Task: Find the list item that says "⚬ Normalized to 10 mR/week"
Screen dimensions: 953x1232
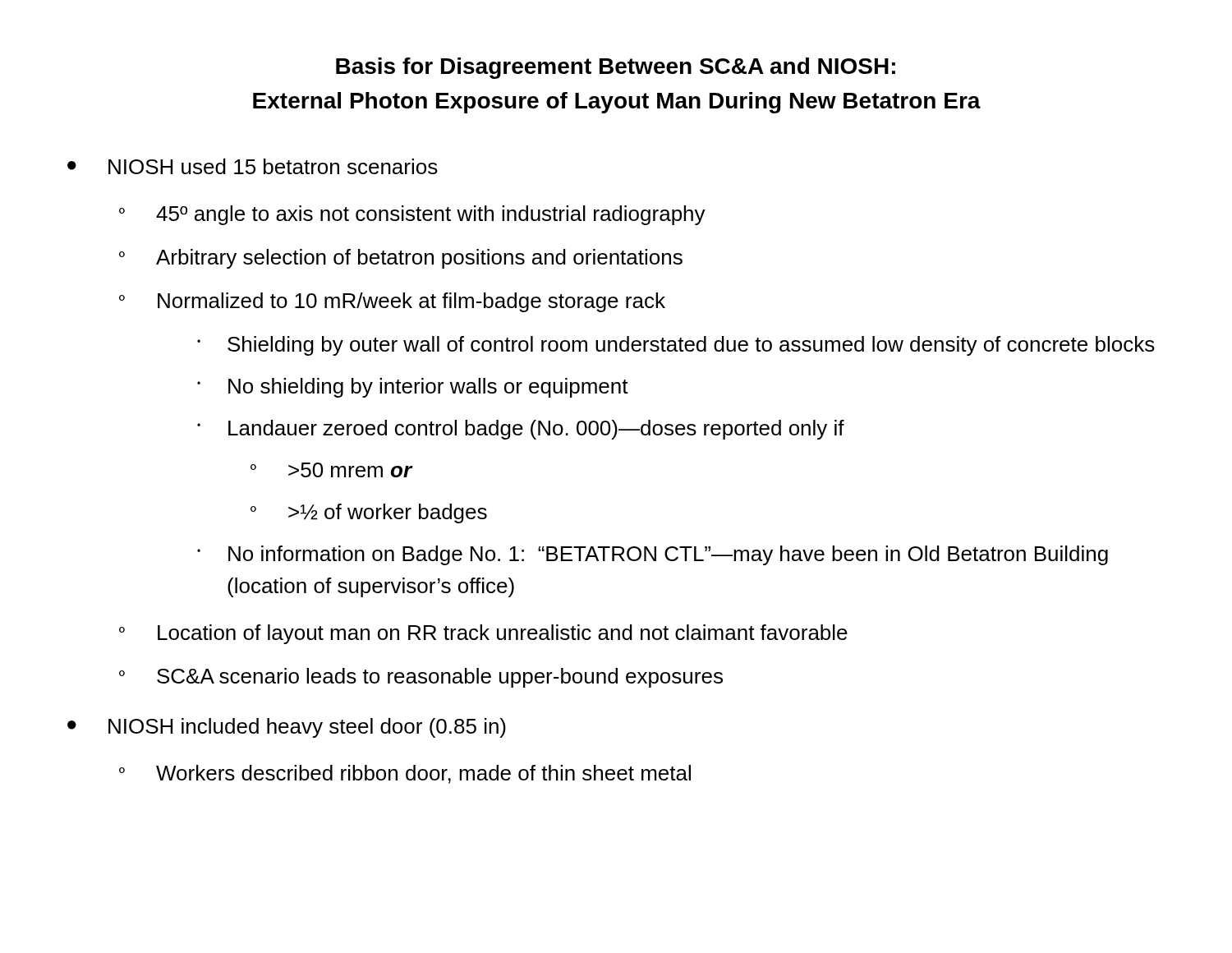Action: click(x=641, y=301)
